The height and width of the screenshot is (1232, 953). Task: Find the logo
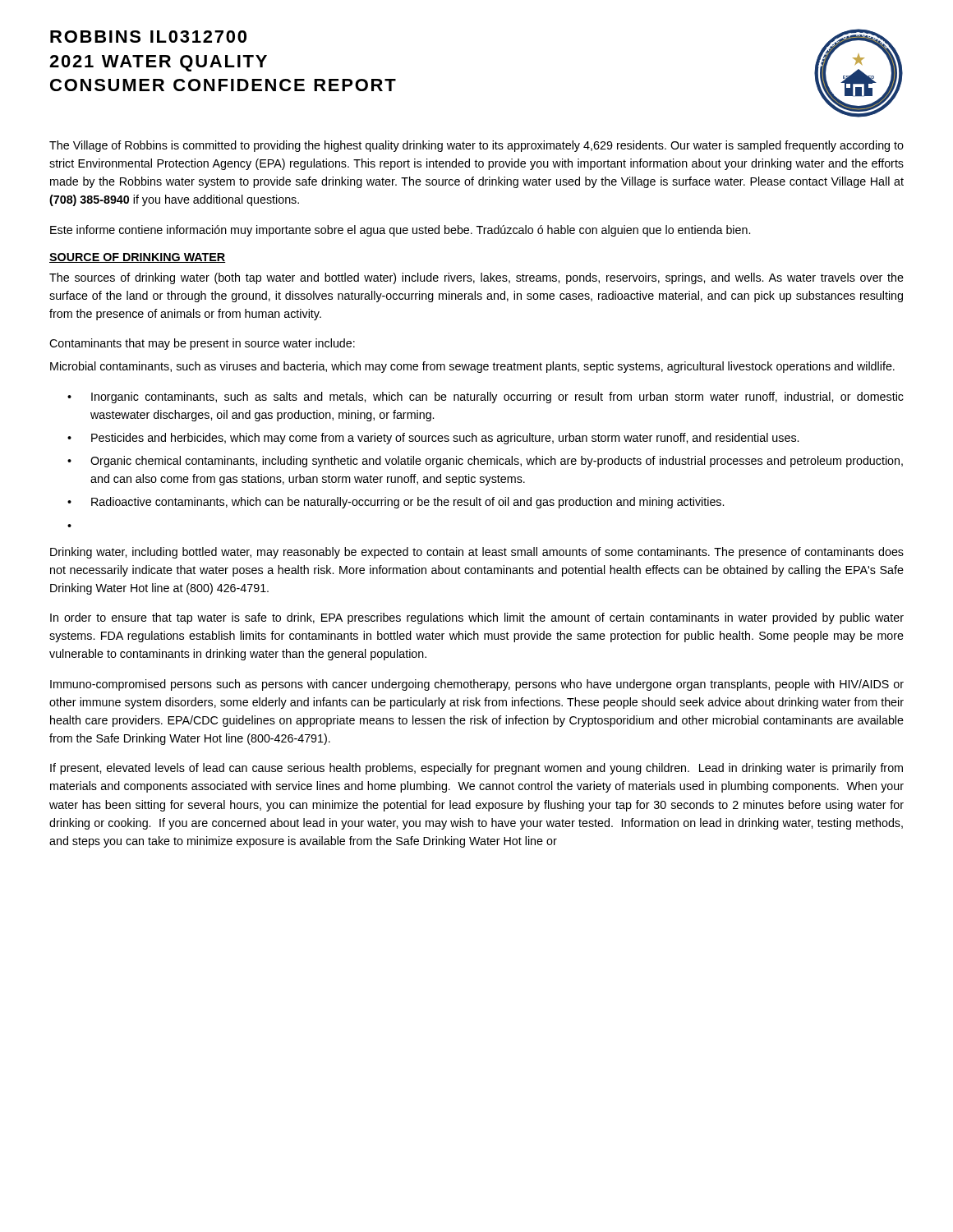coord(859,73)
